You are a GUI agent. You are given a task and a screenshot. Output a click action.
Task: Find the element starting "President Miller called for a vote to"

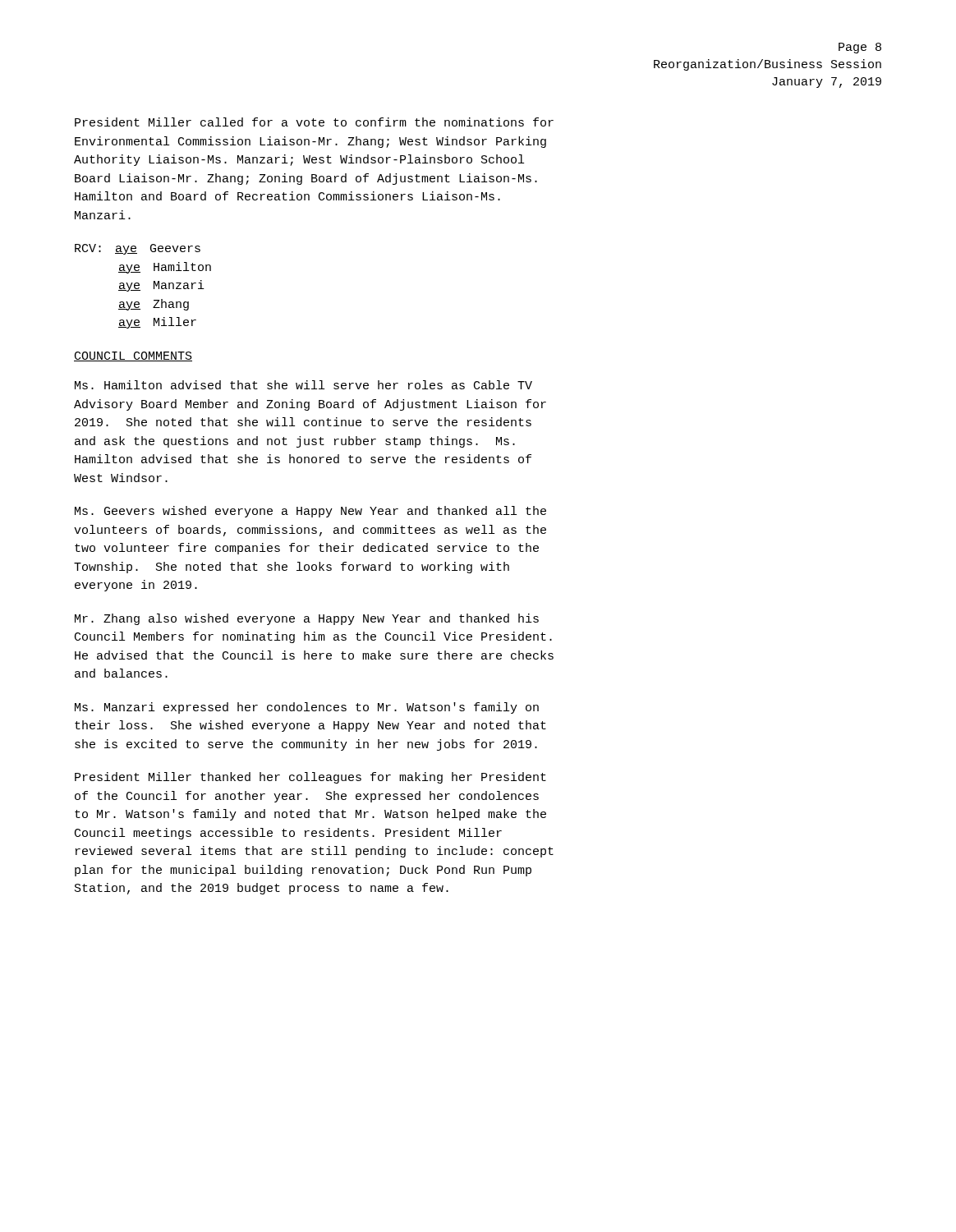pos(314,170)
